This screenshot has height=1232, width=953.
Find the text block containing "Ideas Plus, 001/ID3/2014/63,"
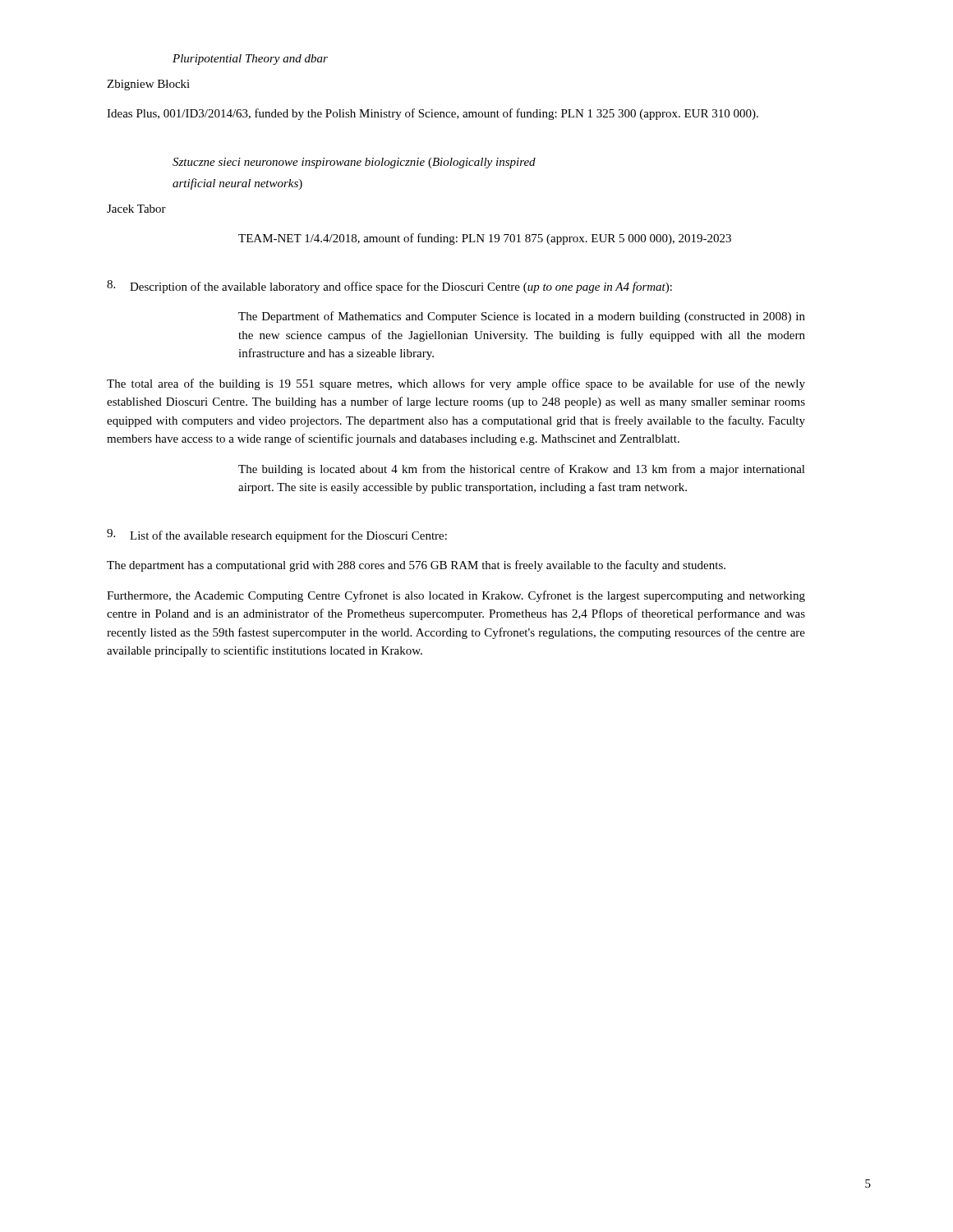coord(433,113)
